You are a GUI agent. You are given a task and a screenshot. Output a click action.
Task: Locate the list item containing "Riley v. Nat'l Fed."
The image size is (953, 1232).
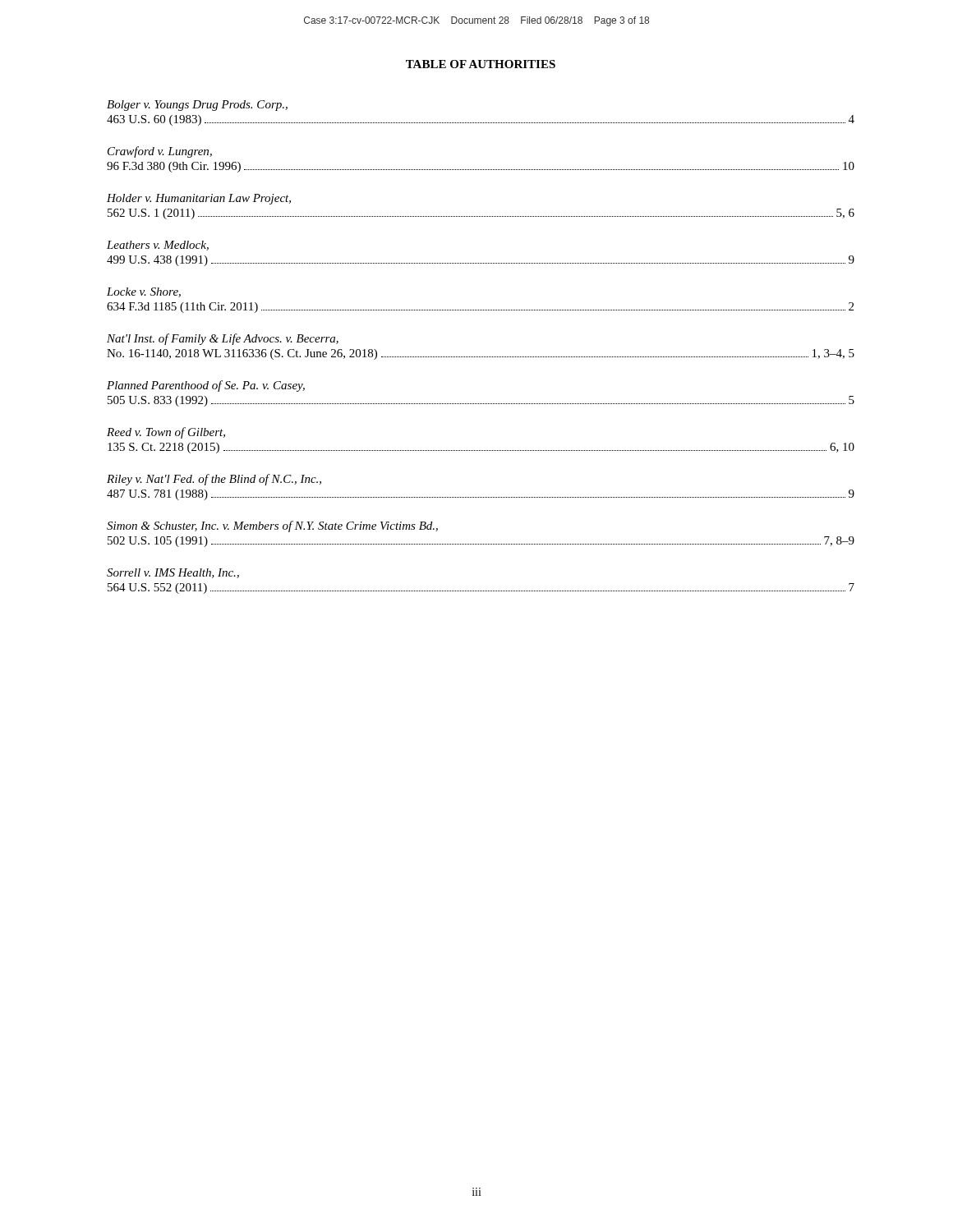point(481,487)
